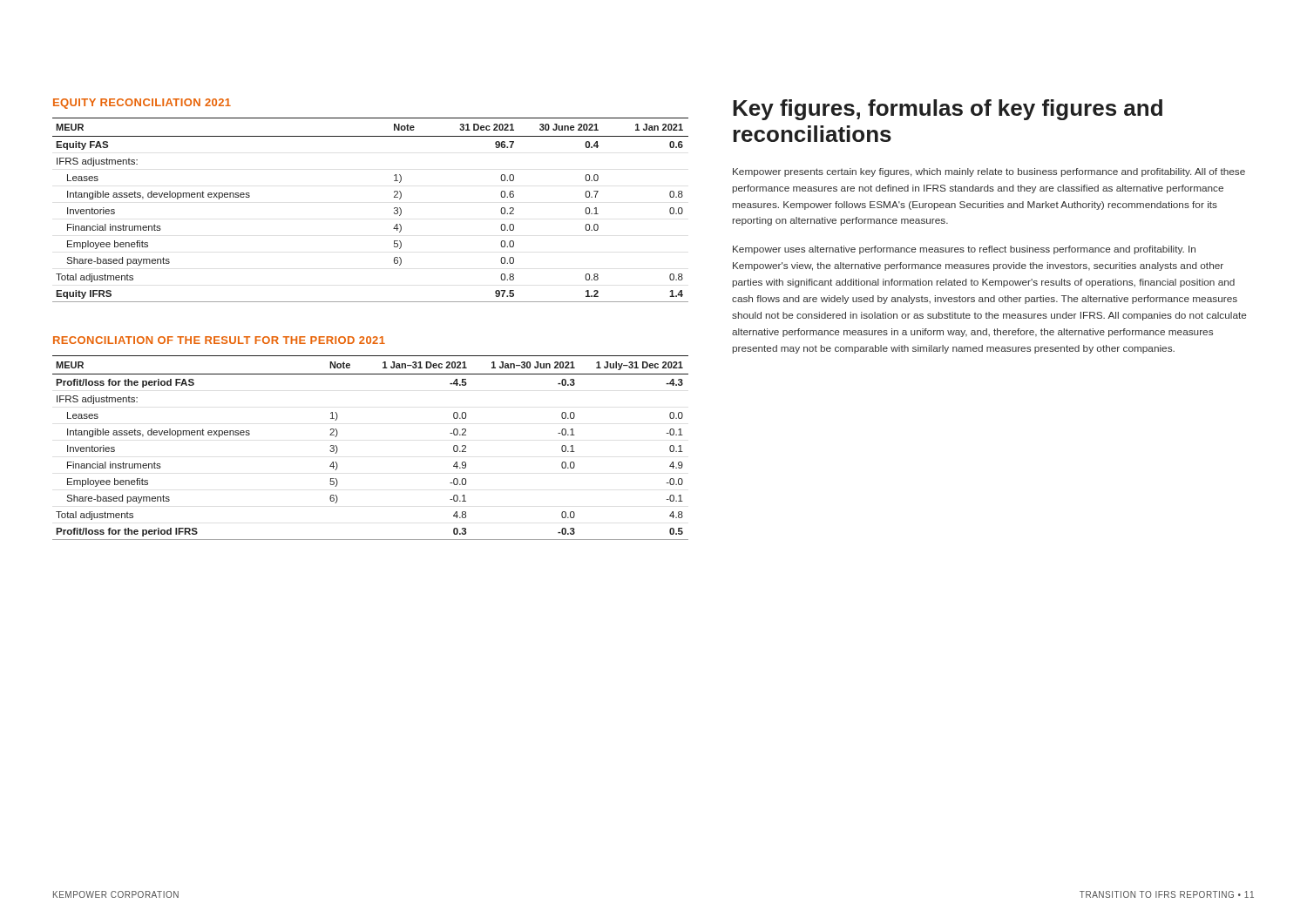
Task: Select the table that reads "Equity IFRS"
Action: pos(370,210)
